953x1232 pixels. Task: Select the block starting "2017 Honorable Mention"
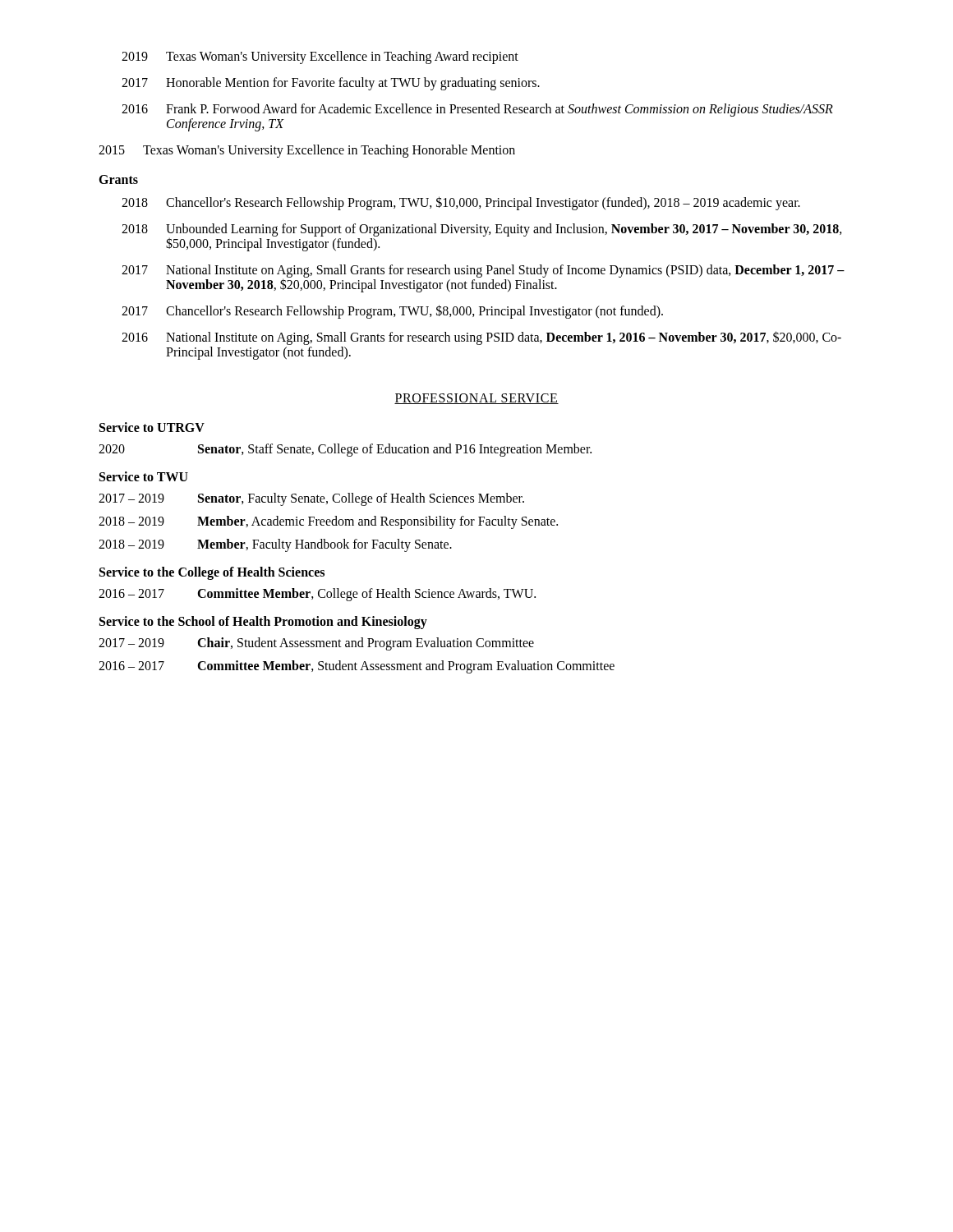(476, 83)
